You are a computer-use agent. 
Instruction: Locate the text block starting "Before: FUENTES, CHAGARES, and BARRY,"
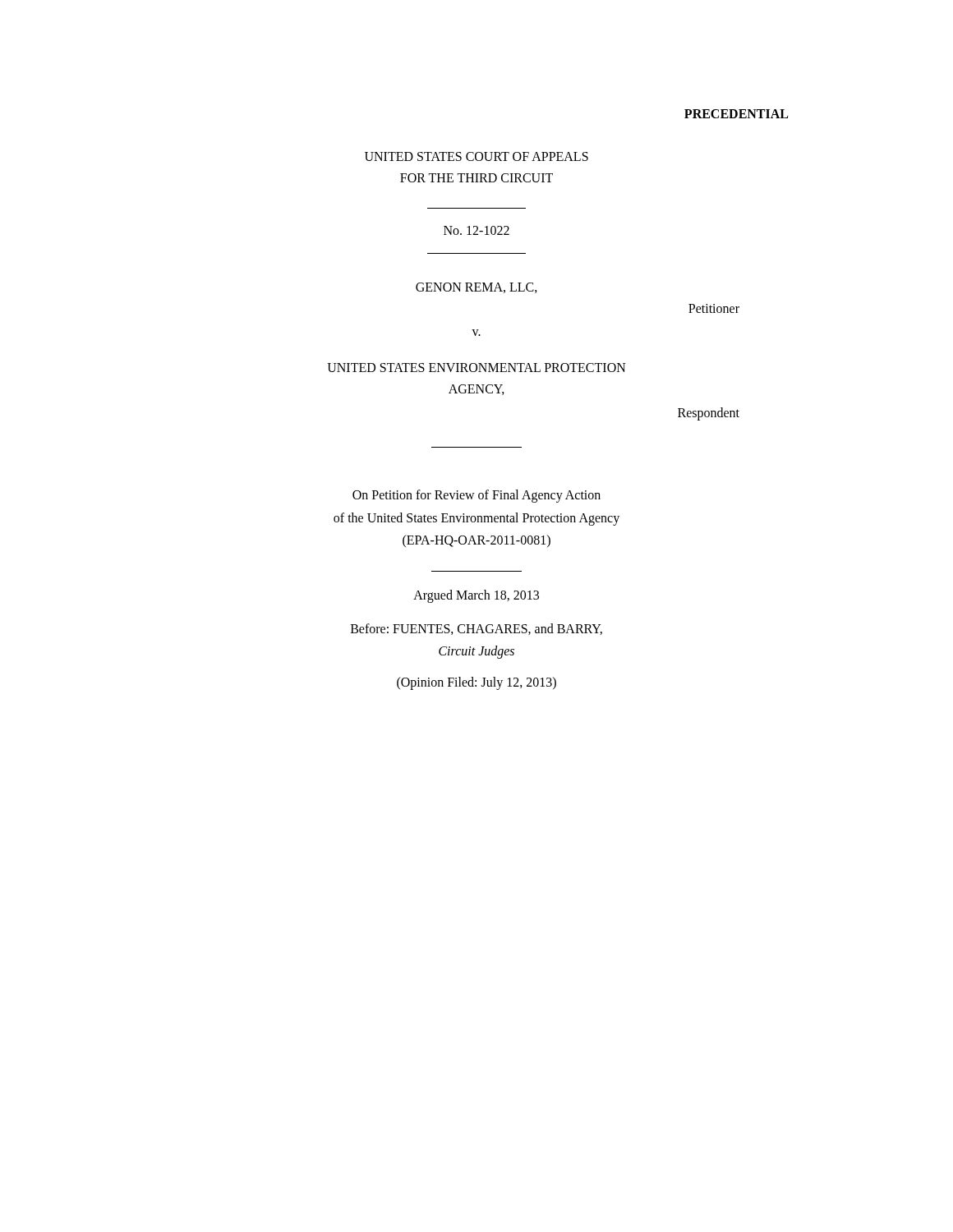click(x=476, y=640)
